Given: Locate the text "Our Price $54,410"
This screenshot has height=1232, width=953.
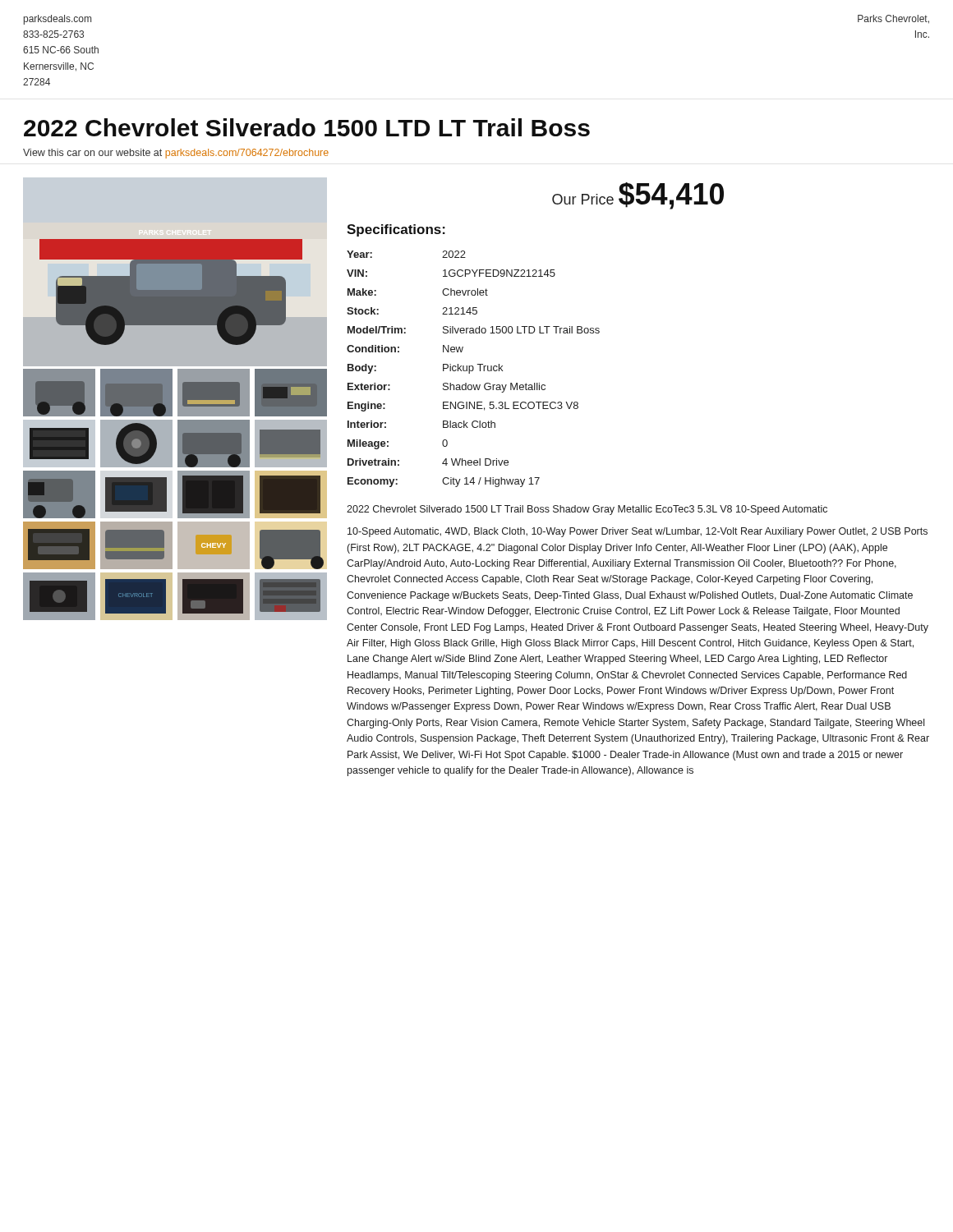Looking at the screenshot, I should click(638, 194).
